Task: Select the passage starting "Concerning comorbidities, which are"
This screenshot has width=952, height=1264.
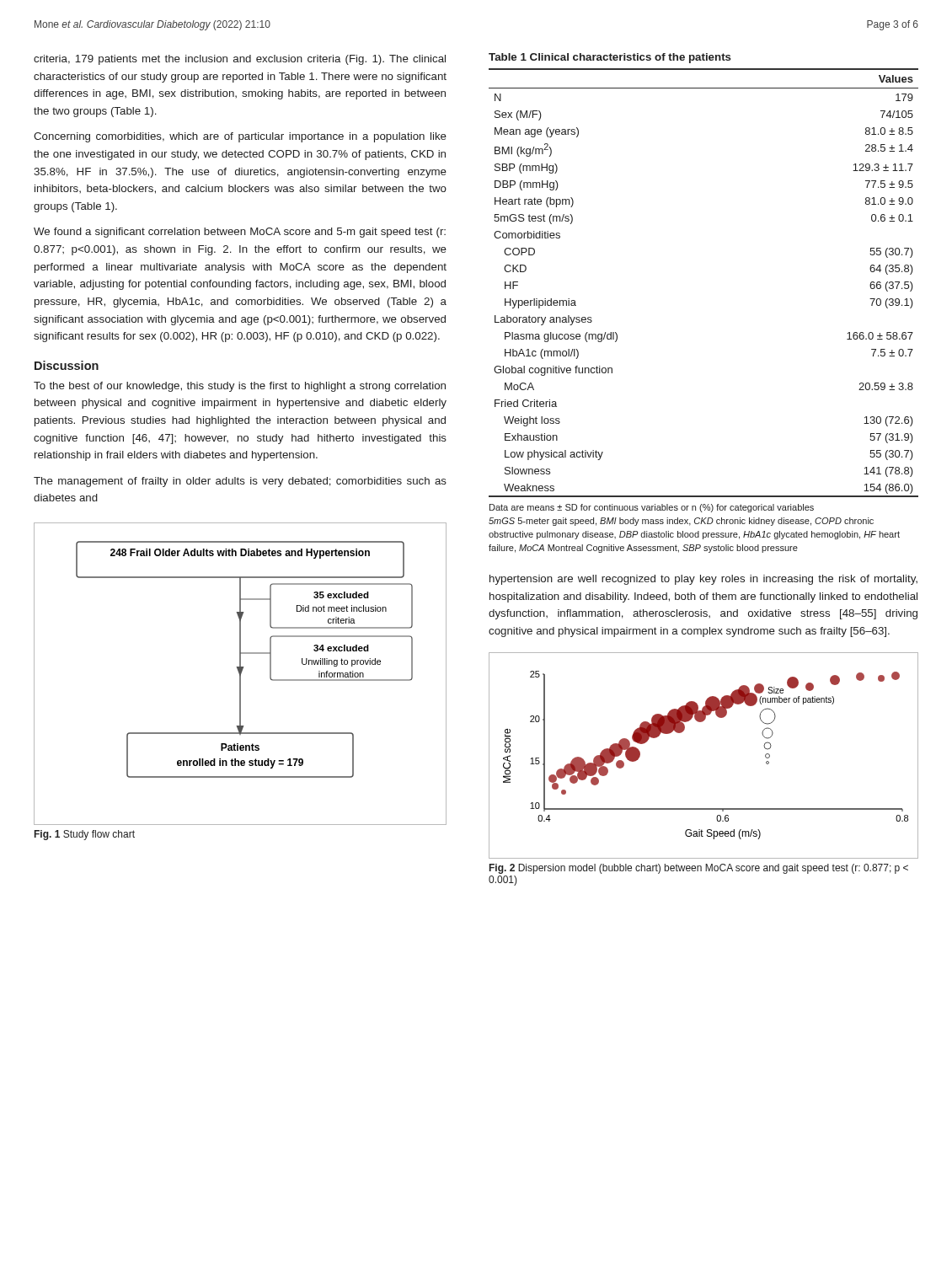Action: (240, 171)
